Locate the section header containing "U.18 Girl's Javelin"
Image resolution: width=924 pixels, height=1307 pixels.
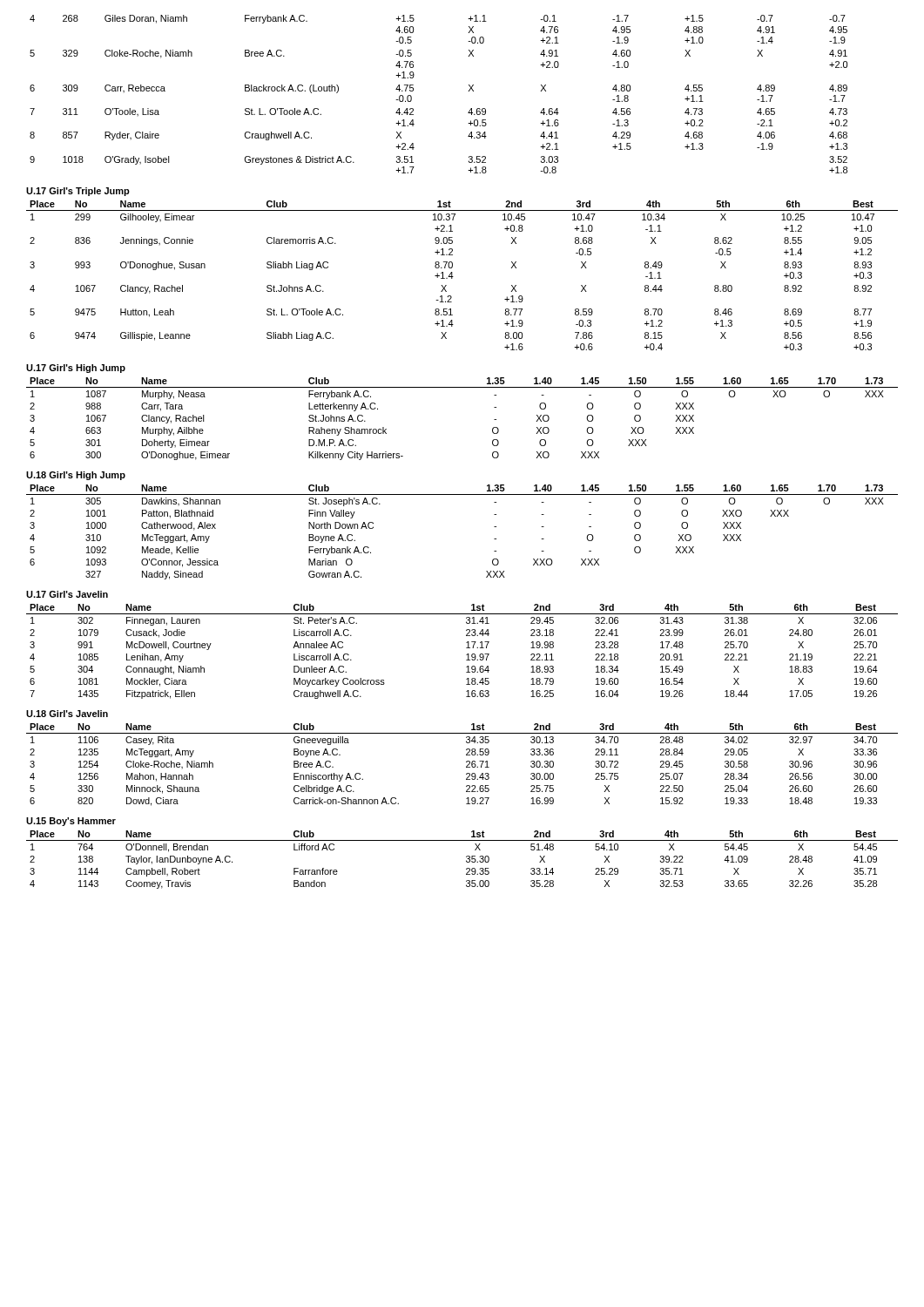67,713
